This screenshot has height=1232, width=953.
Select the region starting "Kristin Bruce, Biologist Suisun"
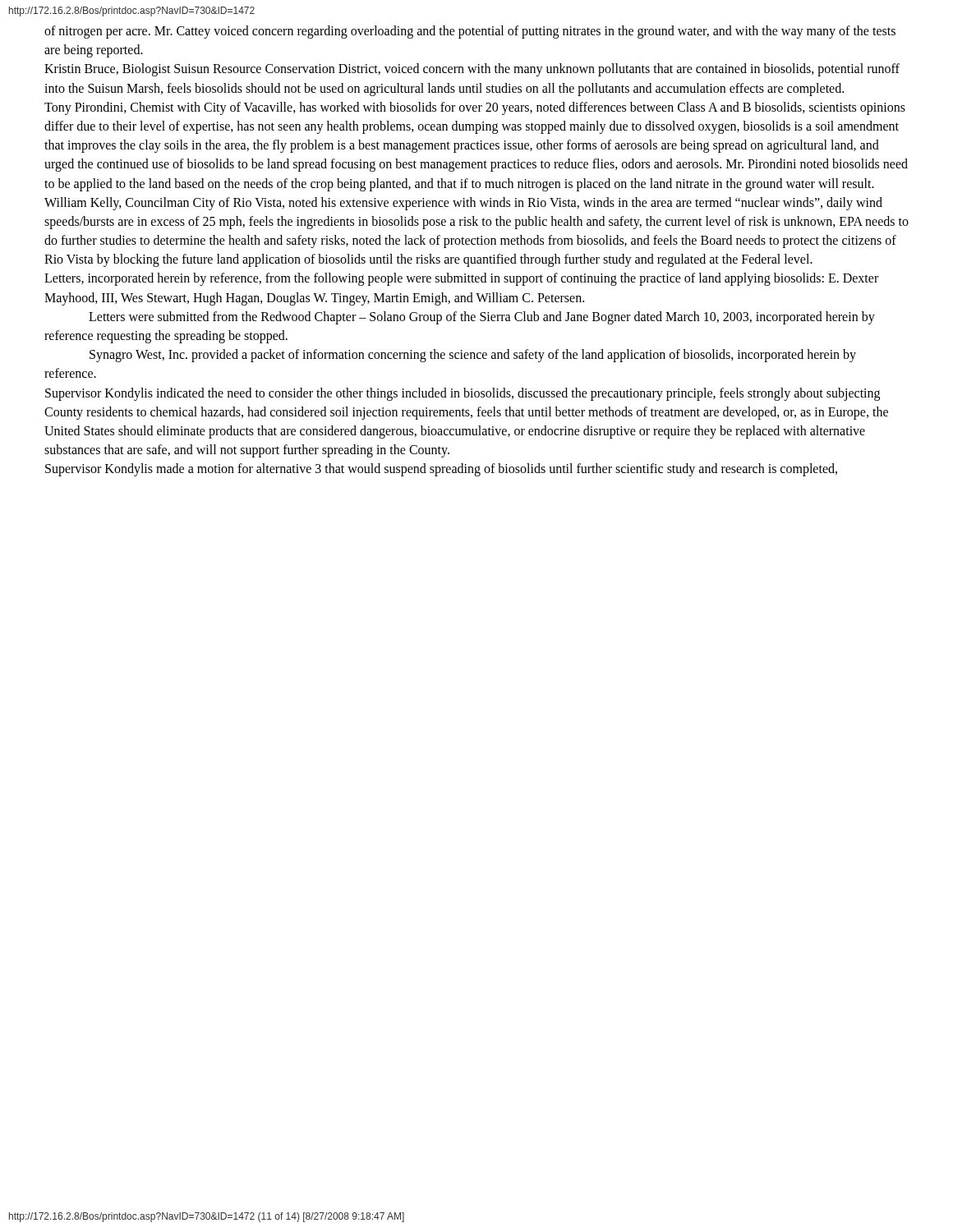click(472, 78)
